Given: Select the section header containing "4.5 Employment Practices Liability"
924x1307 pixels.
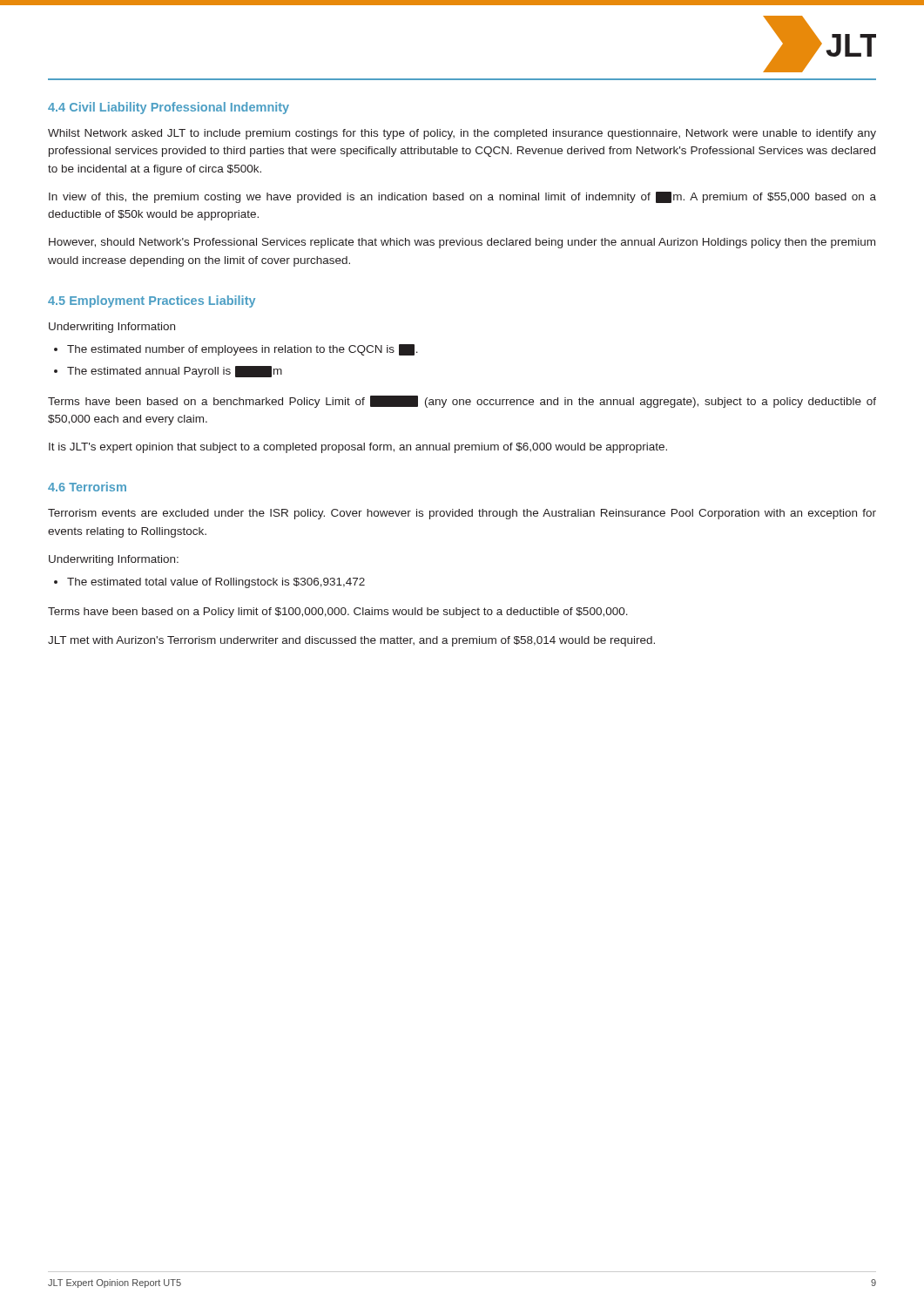Looking at the screenshot, I should click(152, 300).
